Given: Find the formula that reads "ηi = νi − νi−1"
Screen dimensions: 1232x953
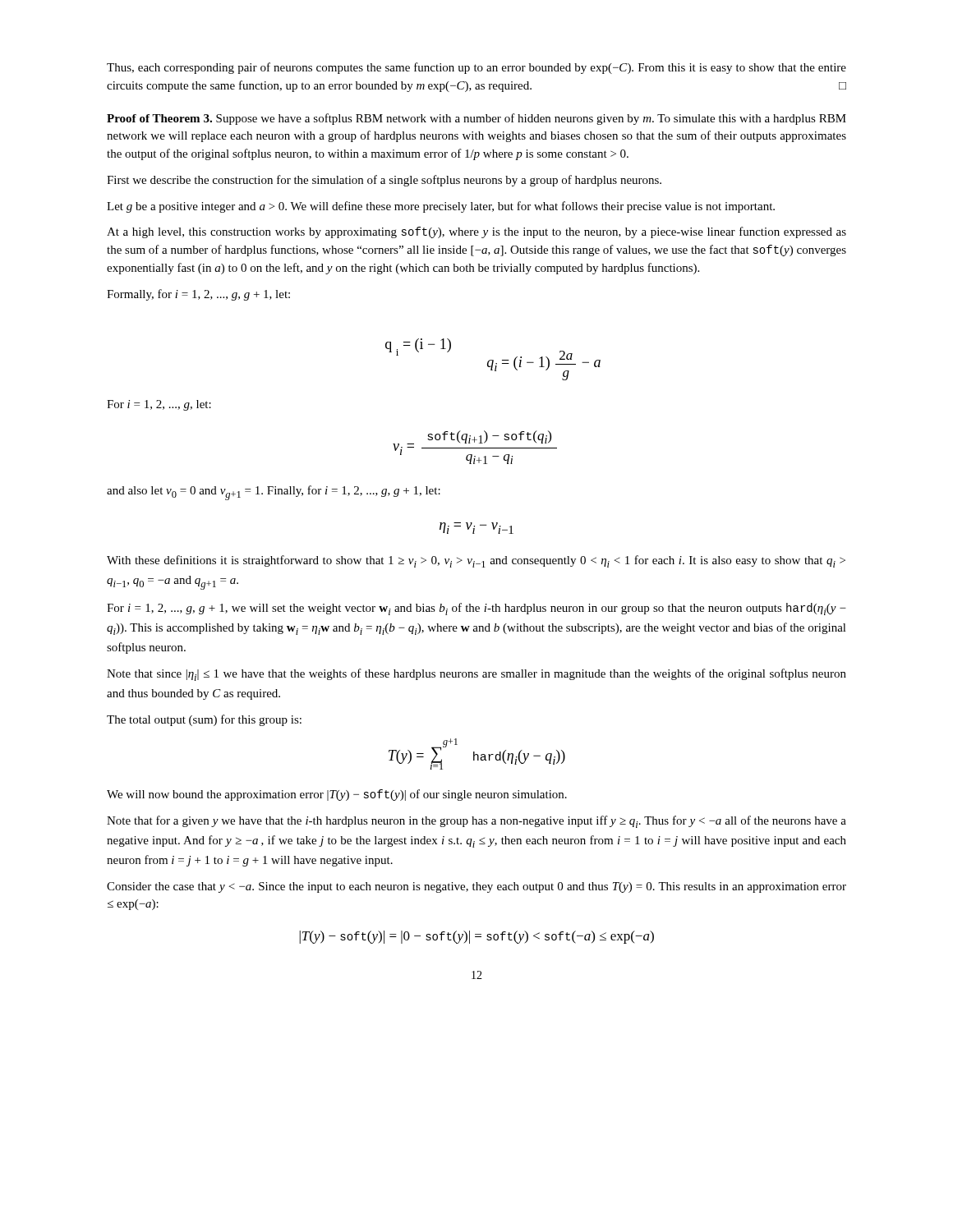Looking at the screenshot, I should (476, 526).
